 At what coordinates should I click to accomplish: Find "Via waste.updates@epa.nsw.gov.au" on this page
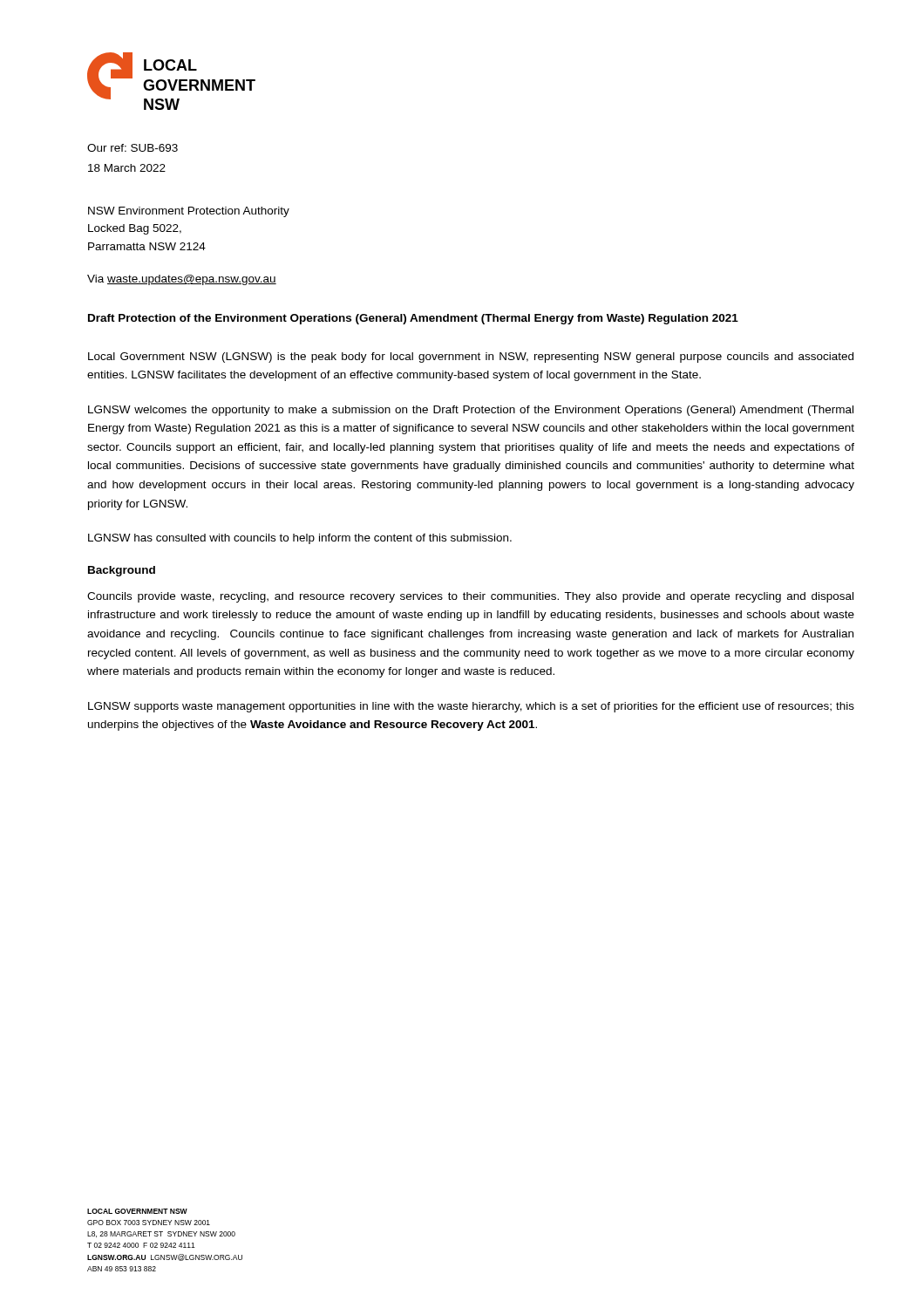tap(182, 279)
